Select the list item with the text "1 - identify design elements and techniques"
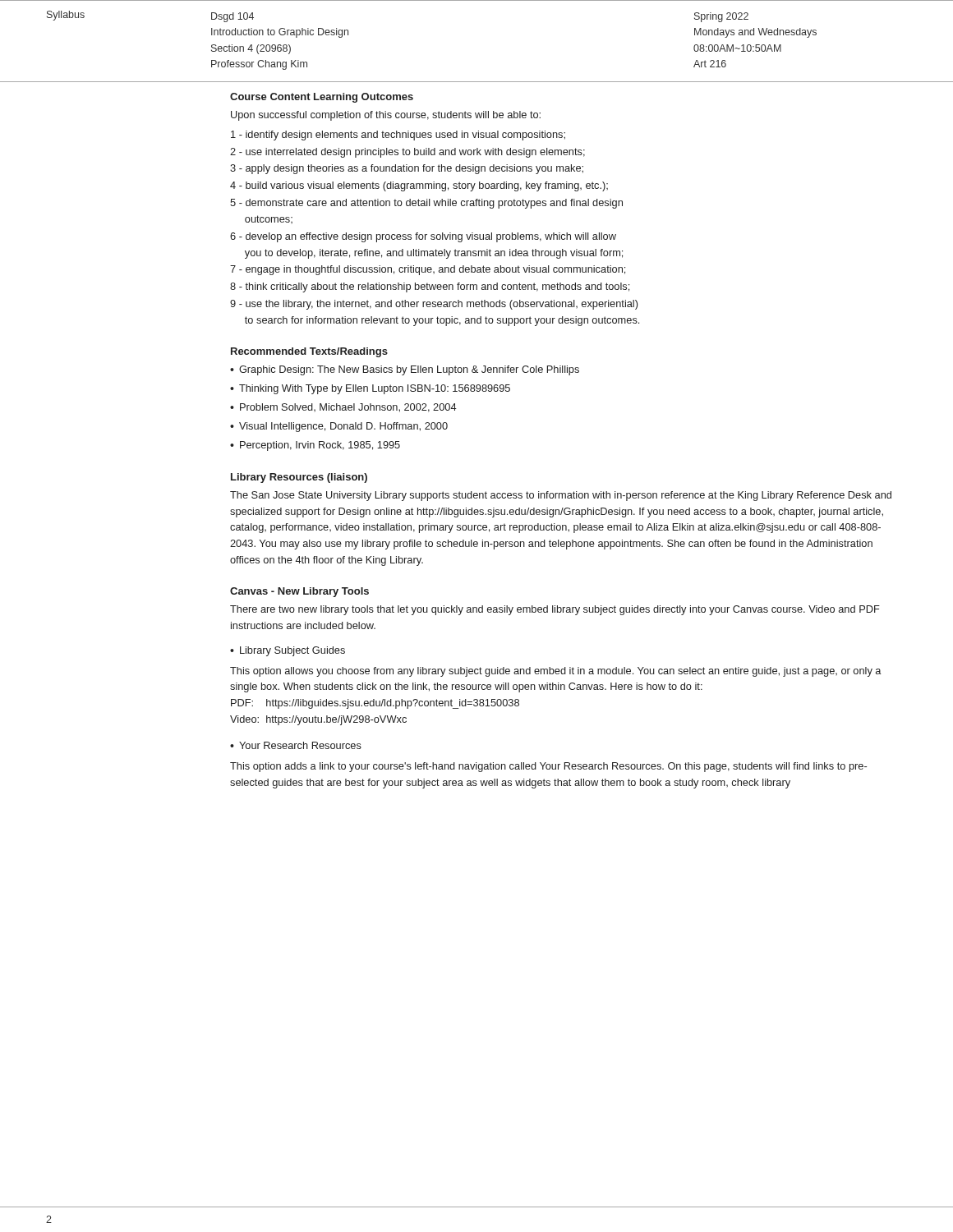The height and width of the screenshot is (1232, 953). 398,134
